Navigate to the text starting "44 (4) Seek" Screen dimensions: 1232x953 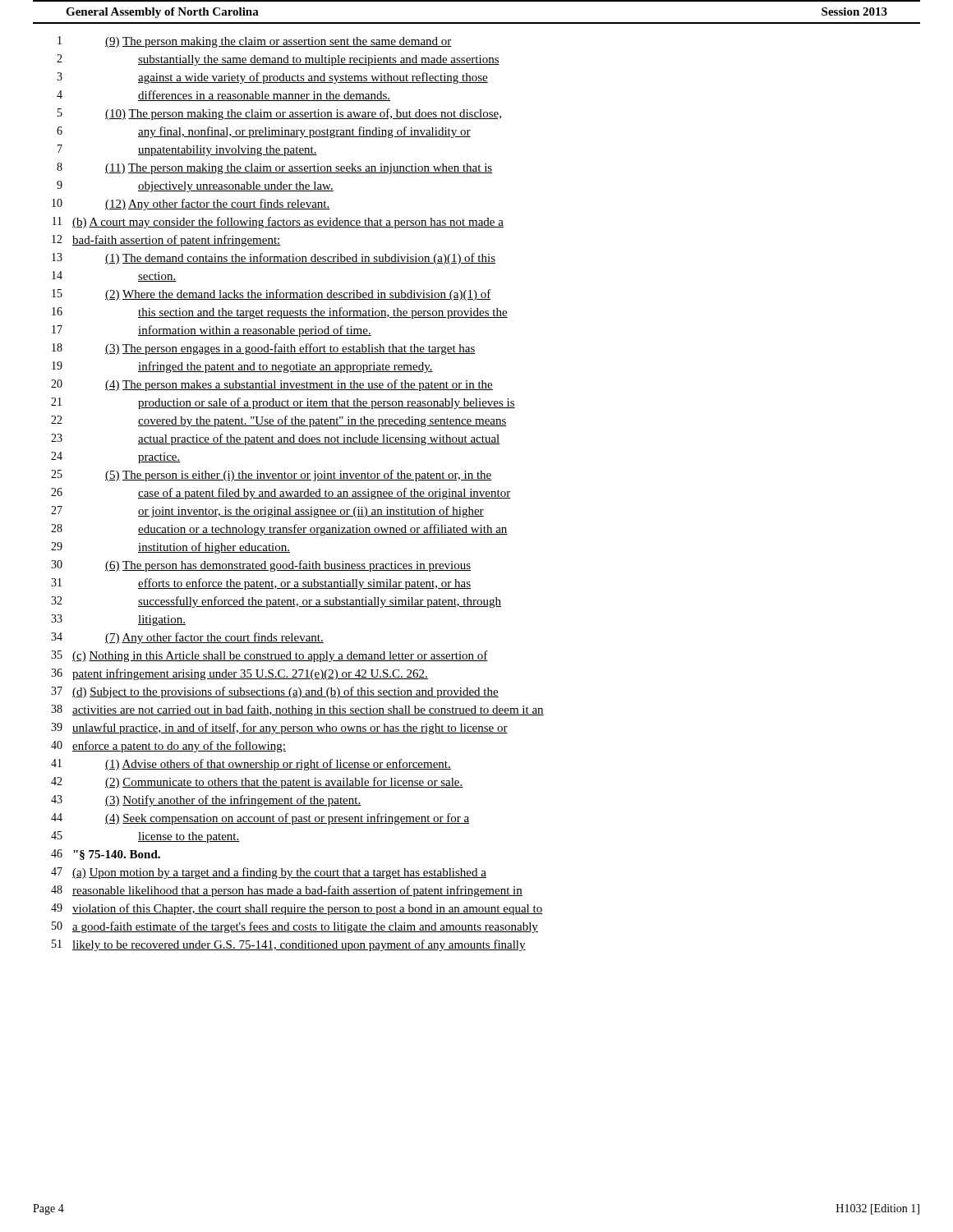[x=476, y=827]
